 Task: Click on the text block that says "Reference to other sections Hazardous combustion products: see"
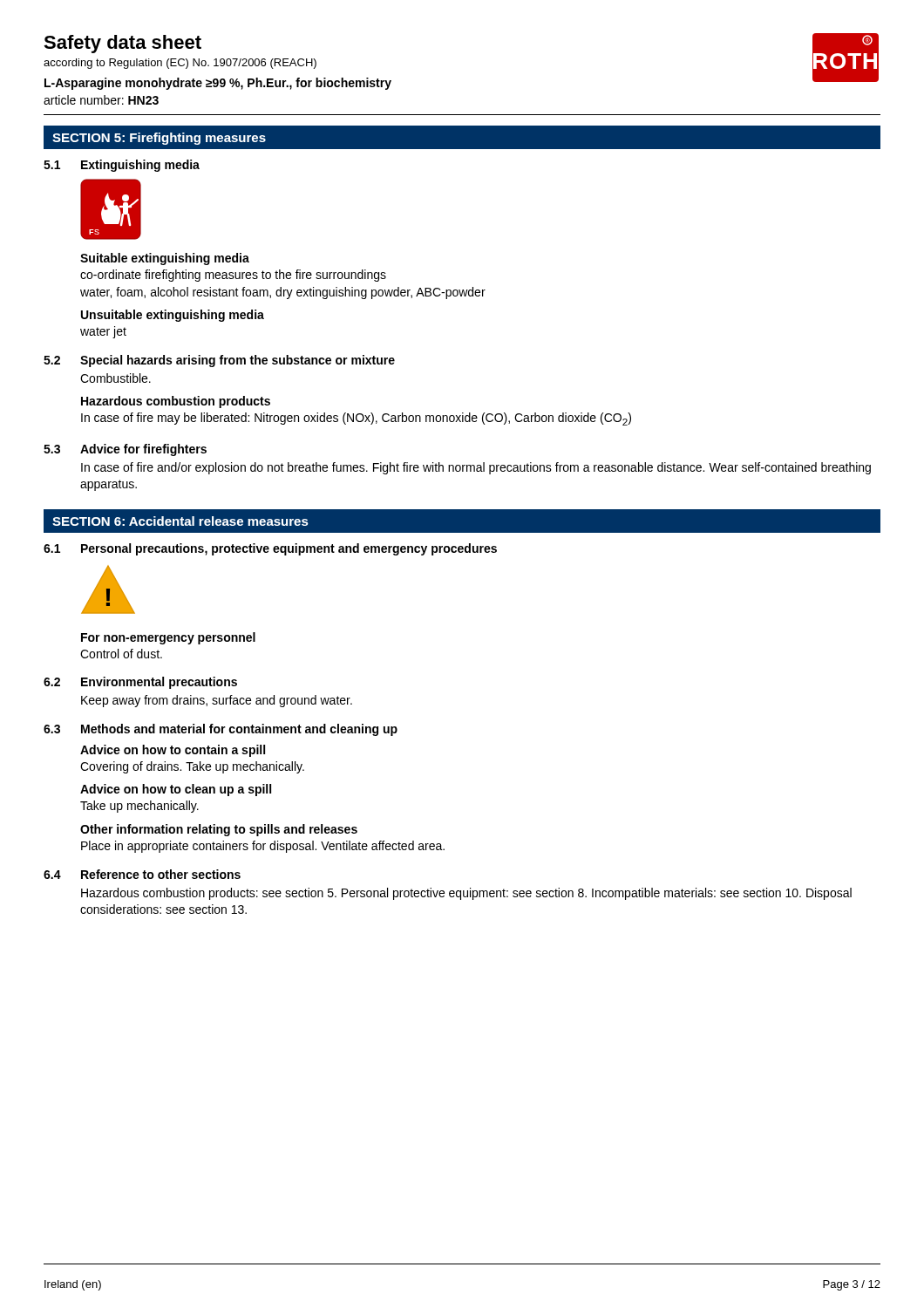coord(480,893)
